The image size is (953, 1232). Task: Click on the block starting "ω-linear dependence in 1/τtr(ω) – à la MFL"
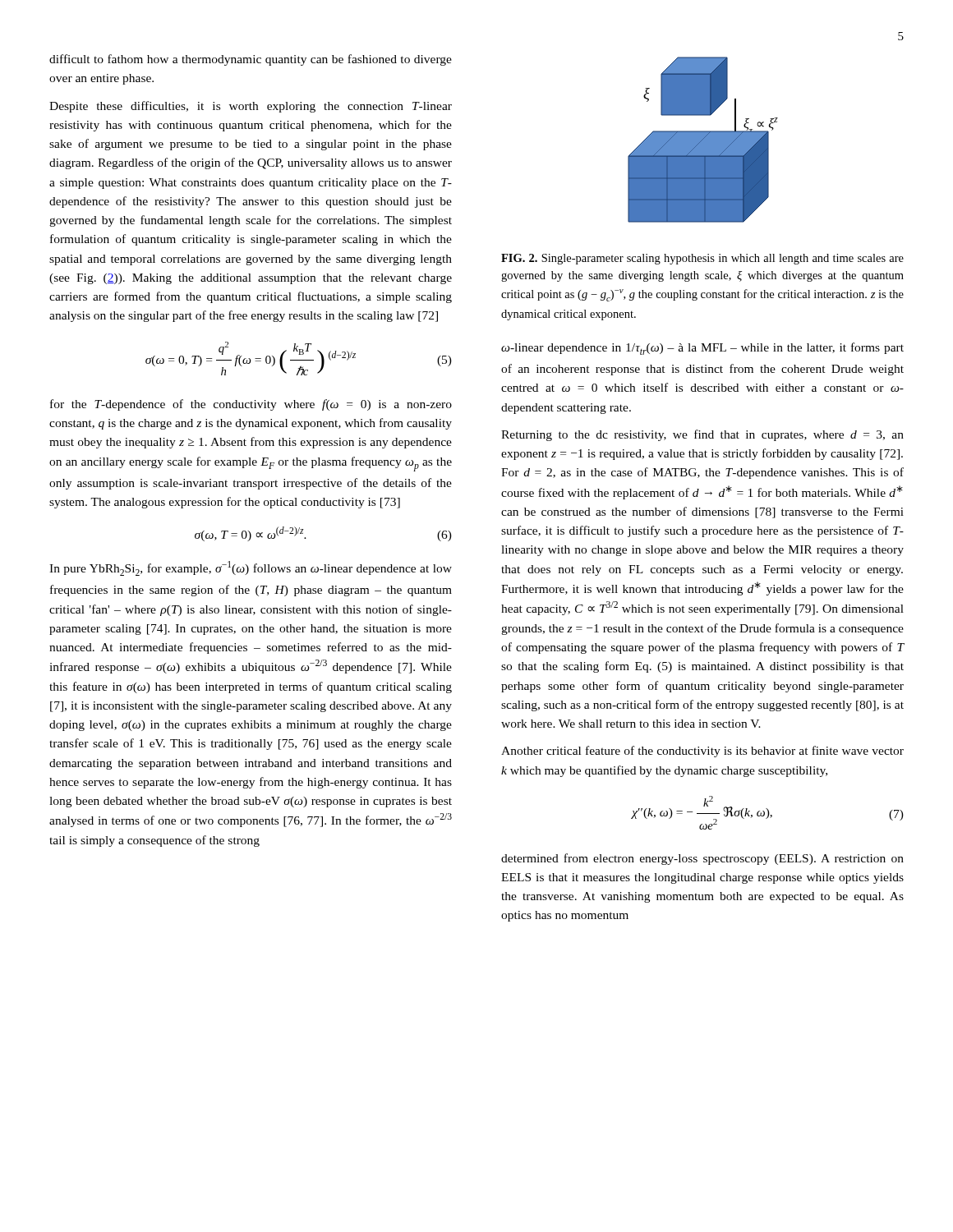[x=702, y=558]
